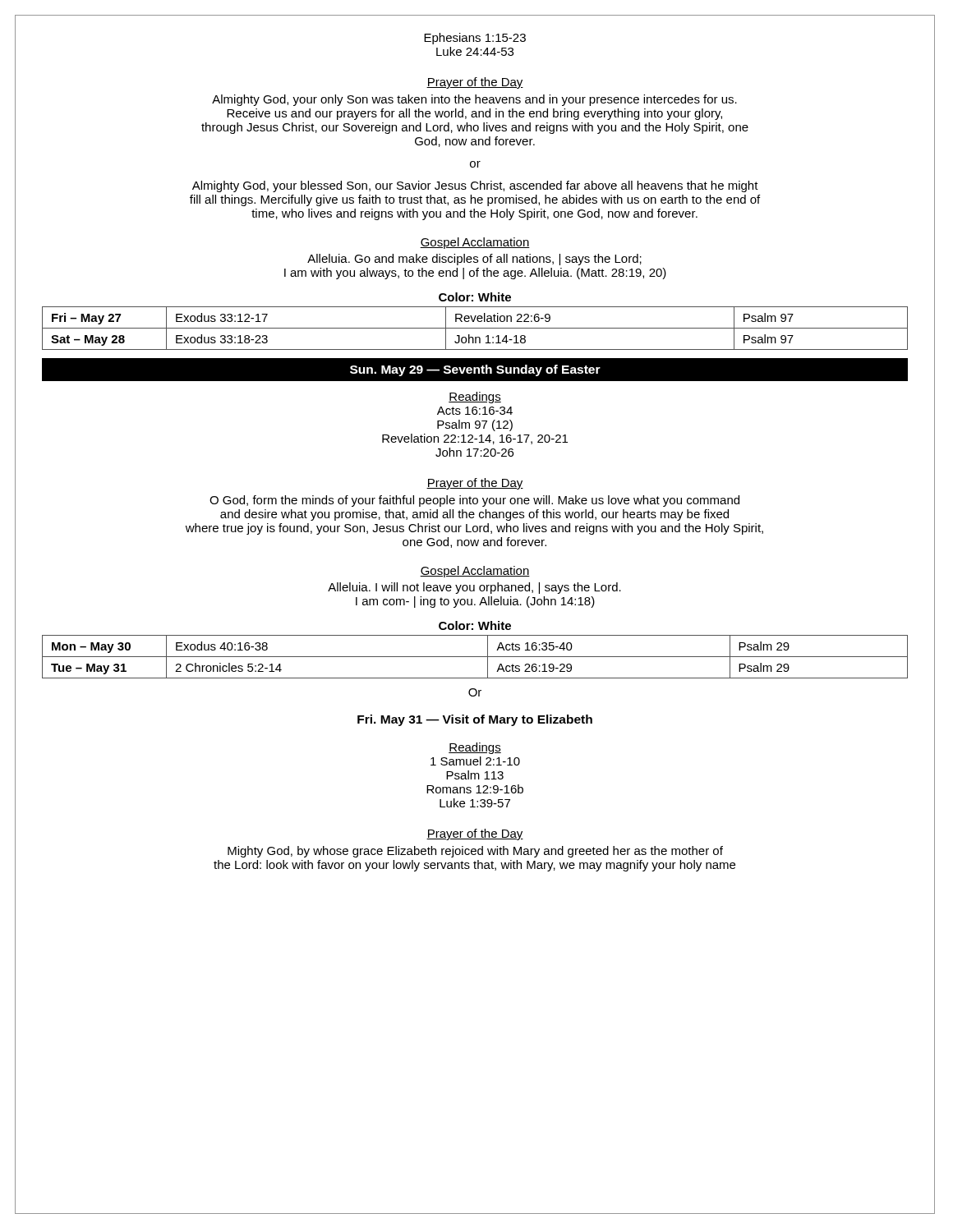The width and height of the screenshot is (953, 1232).
Task: Point to the block beginning "1 Samuel 2:1-10 Psalm 113 Romans 12:9-16b Luke"
Action: [x=475, y=782]
